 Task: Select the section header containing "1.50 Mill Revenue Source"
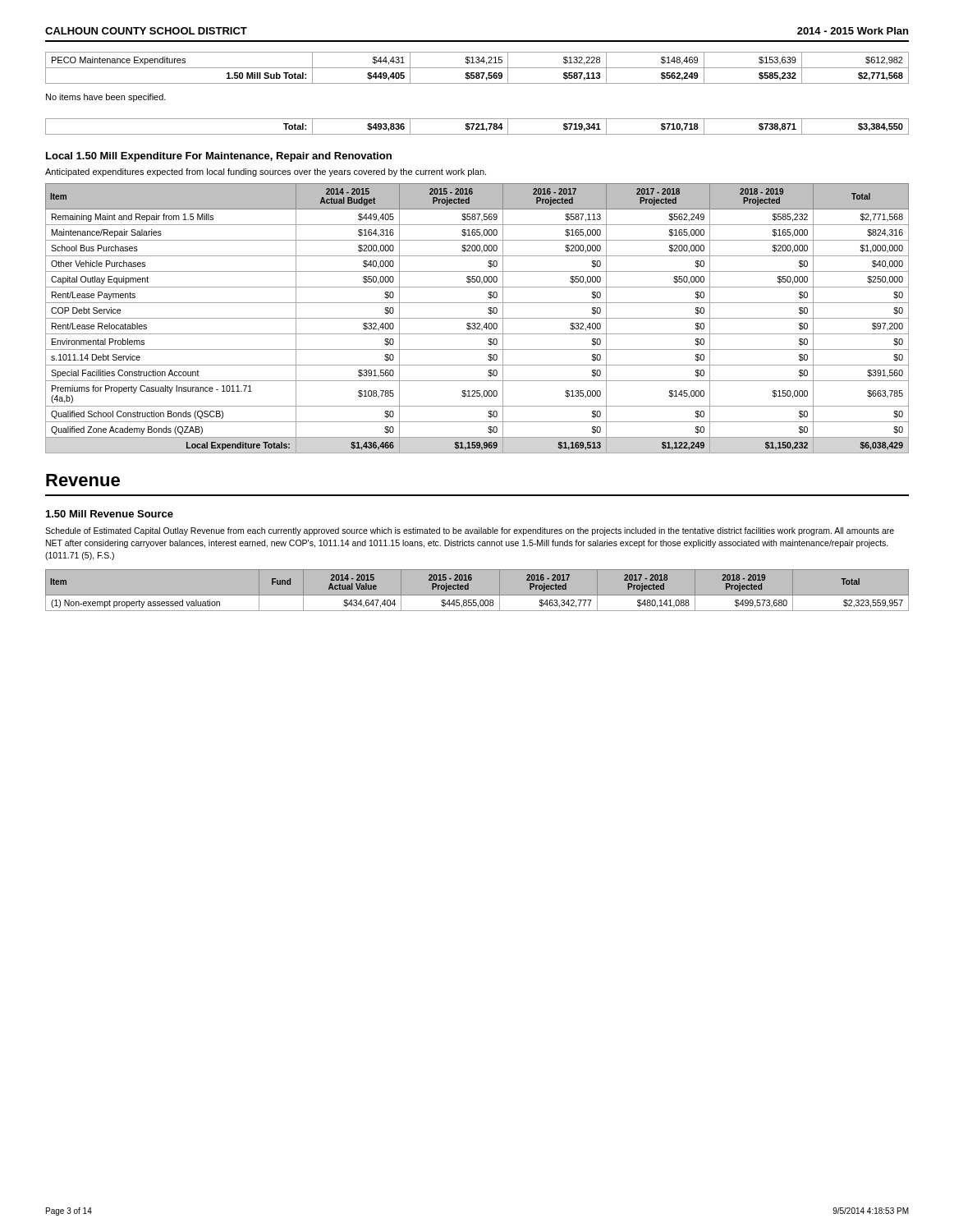pos(109,514)
